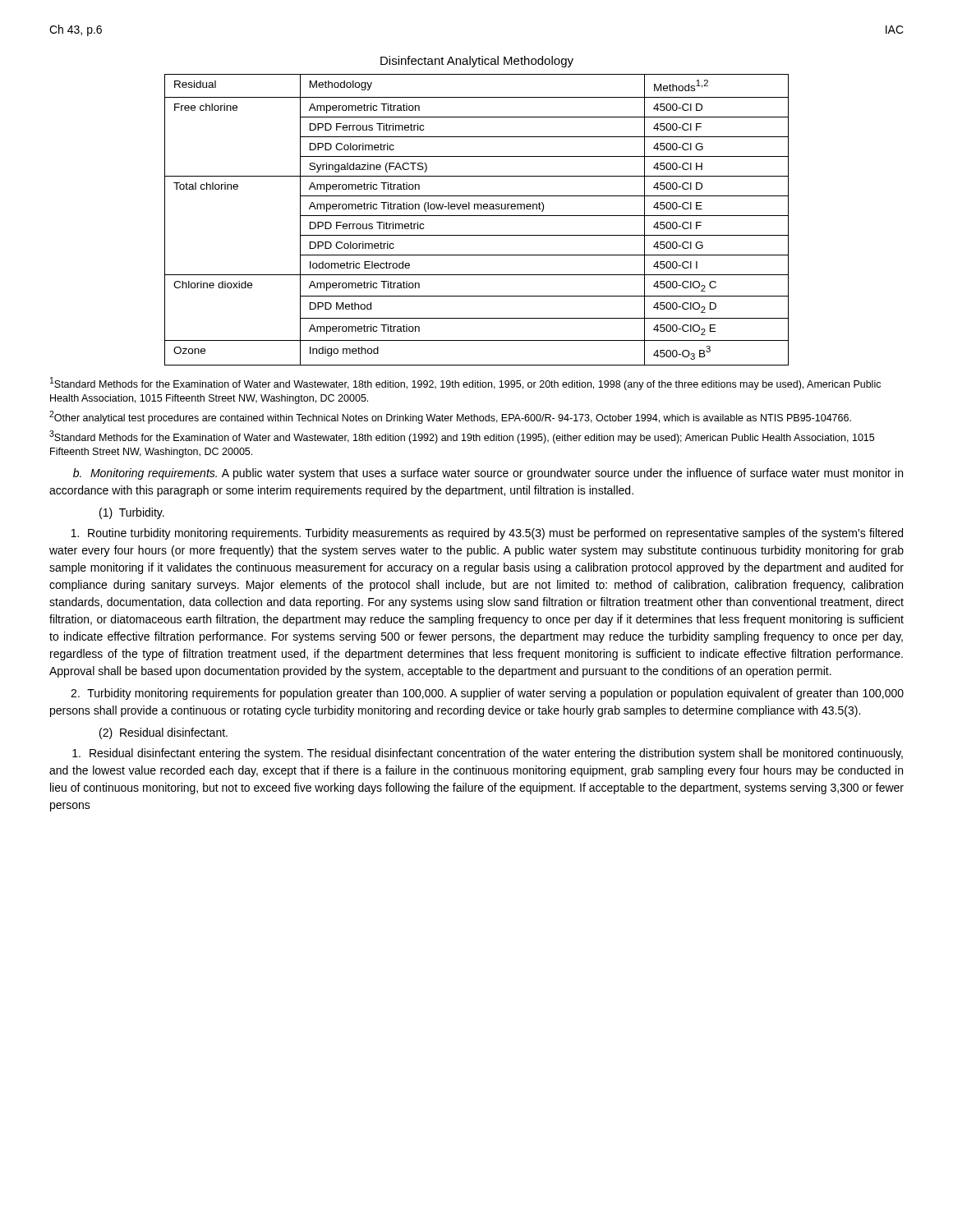Locate the text block that reads "Routine turbidity monitoring"
This screenshot has height=1232, width=953.
(x=476, y=602)
